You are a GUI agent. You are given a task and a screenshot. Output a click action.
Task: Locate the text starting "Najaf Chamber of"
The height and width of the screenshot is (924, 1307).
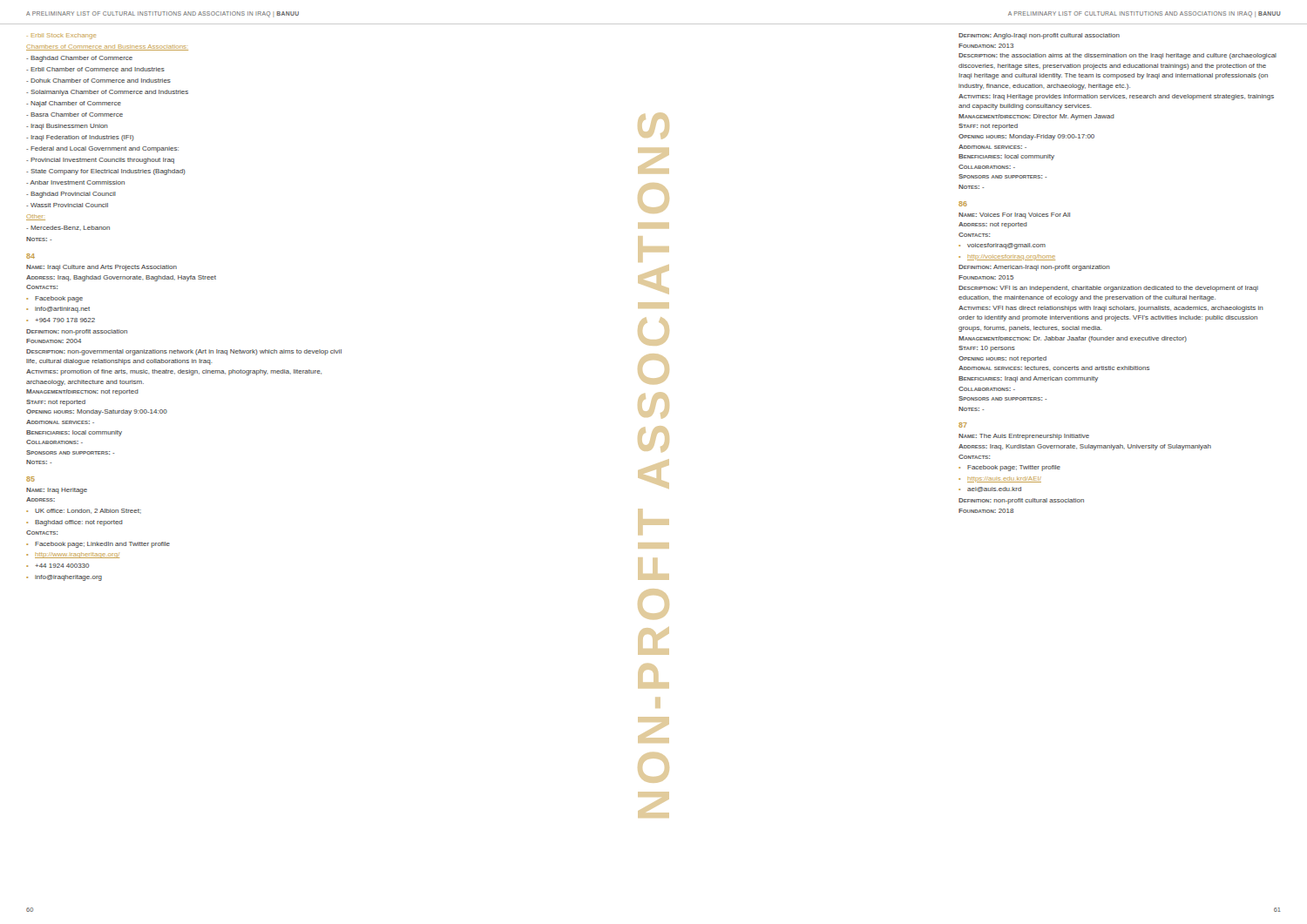(x=74, y=103)
